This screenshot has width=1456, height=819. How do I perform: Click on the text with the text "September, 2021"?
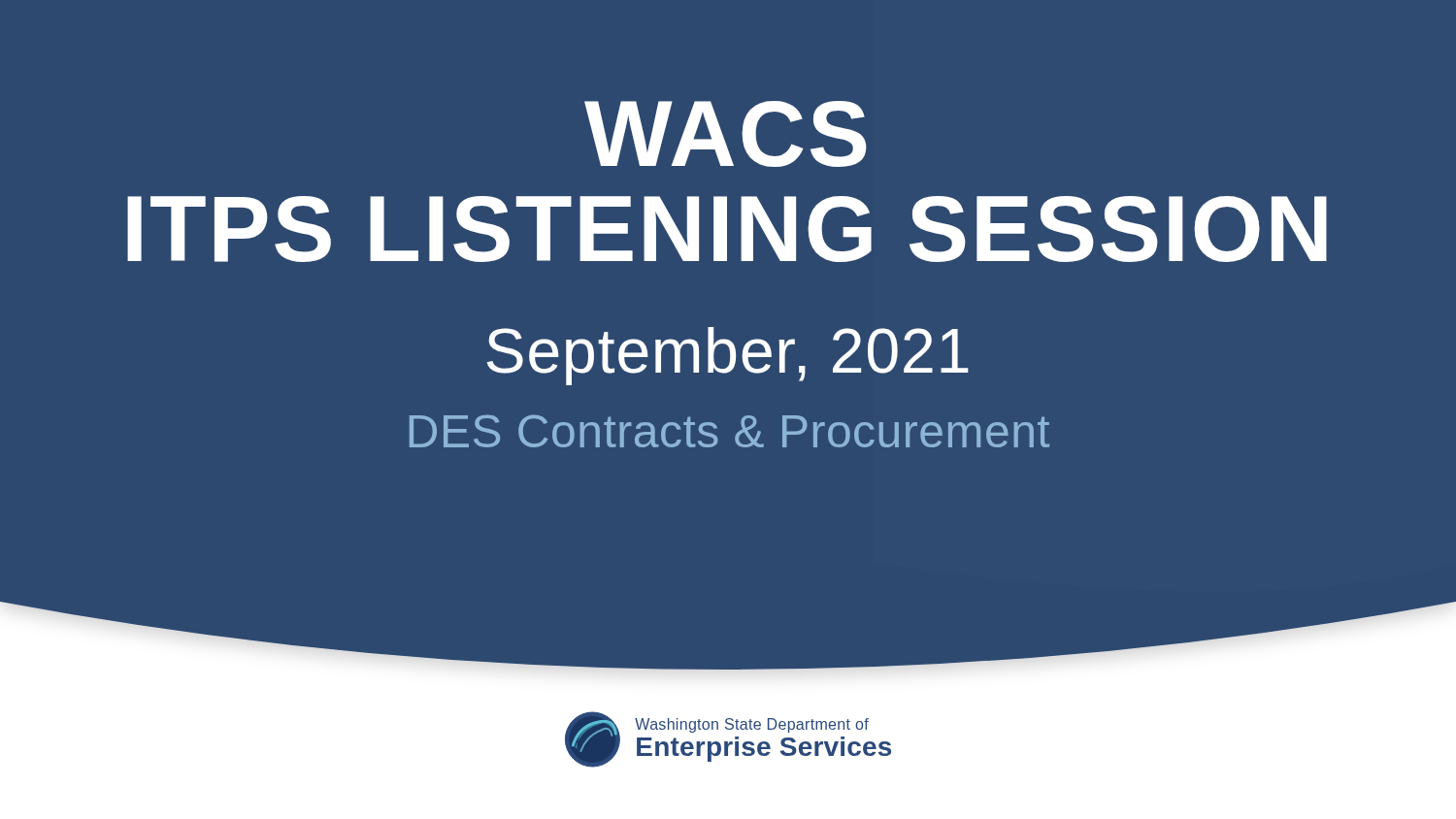coord(728,351)
